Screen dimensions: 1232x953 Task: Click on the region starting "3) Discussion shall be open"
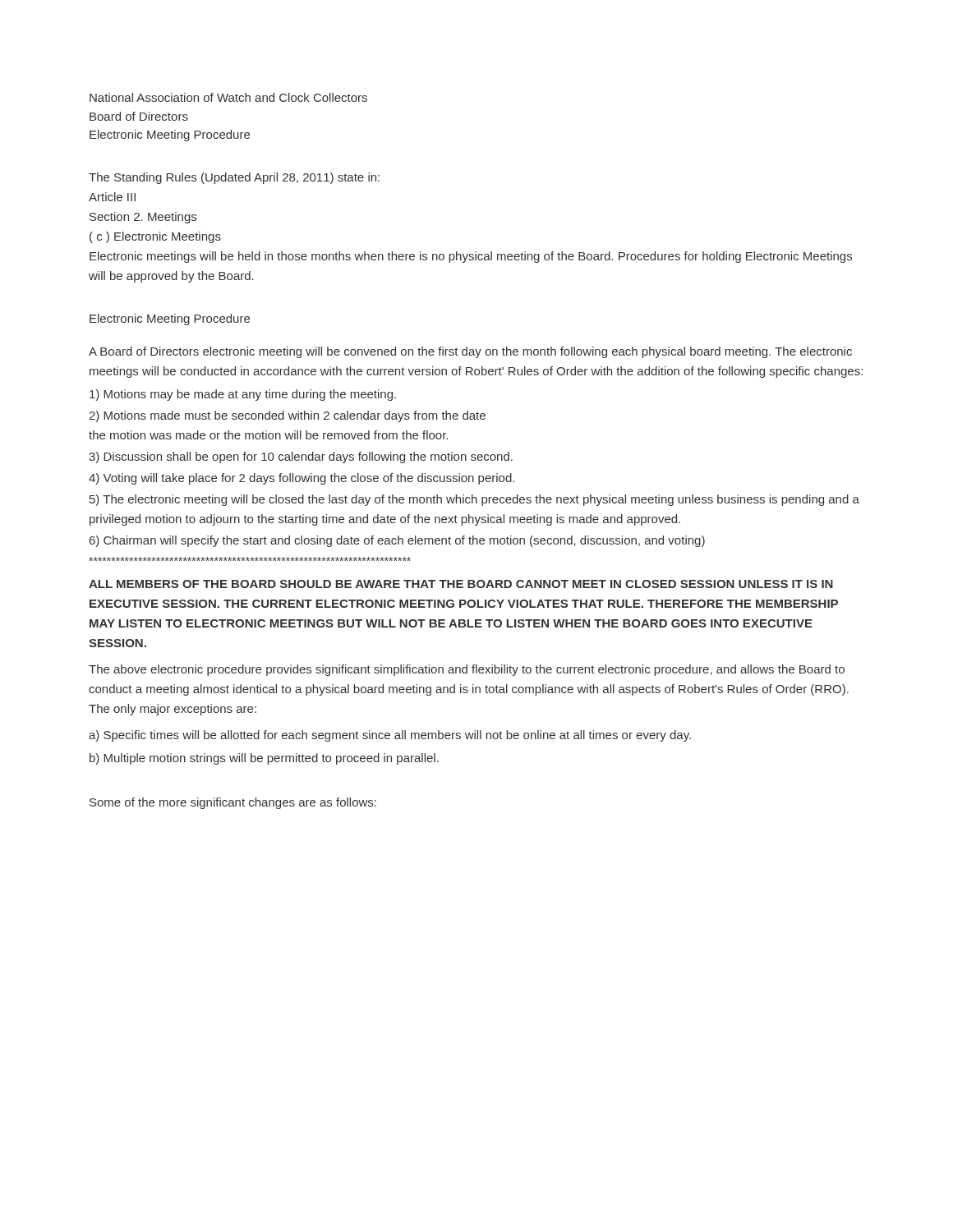301,456
